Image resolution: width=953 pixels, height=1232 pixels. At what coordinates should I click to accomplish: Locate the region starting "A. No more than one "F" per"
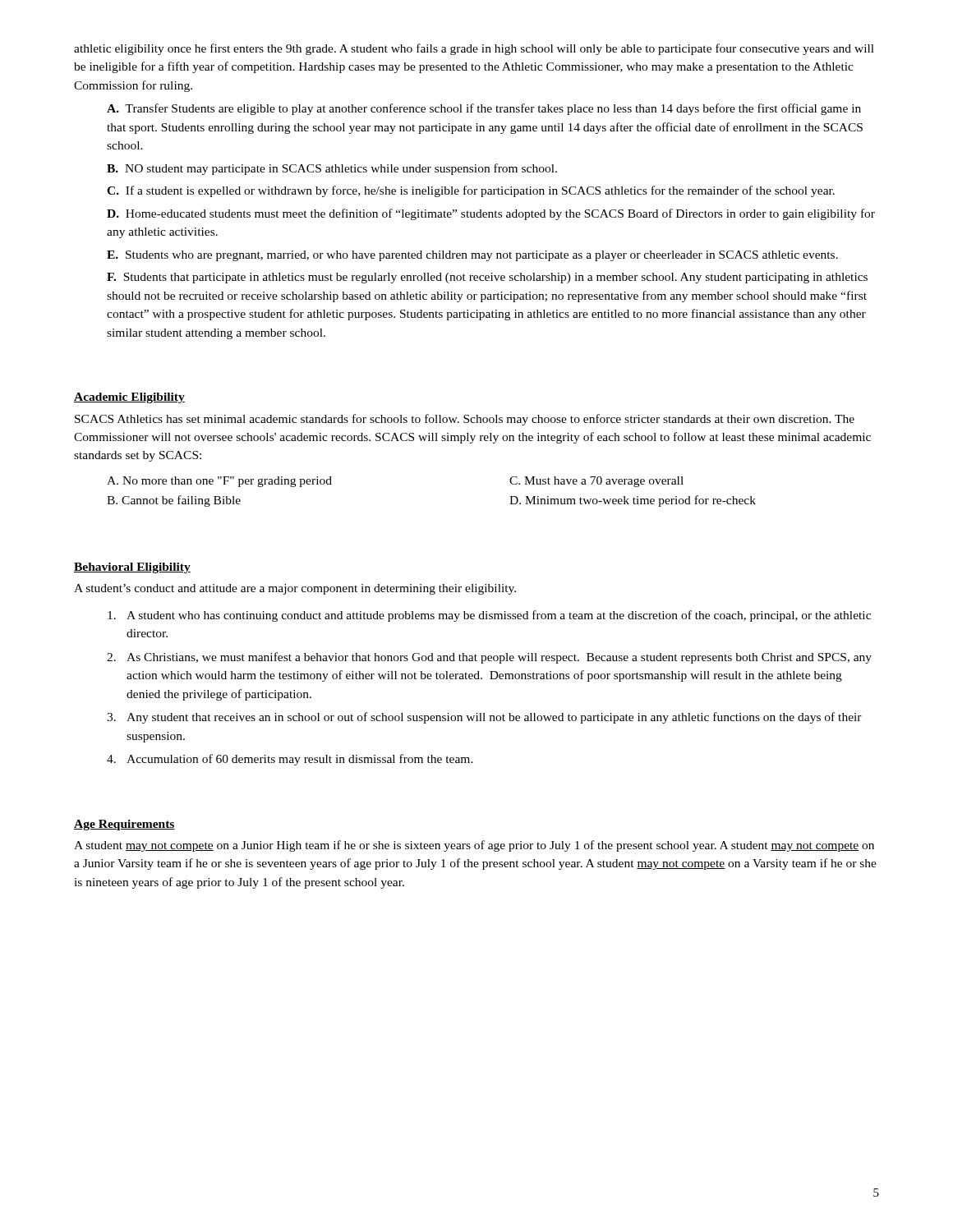coord(219,480)
